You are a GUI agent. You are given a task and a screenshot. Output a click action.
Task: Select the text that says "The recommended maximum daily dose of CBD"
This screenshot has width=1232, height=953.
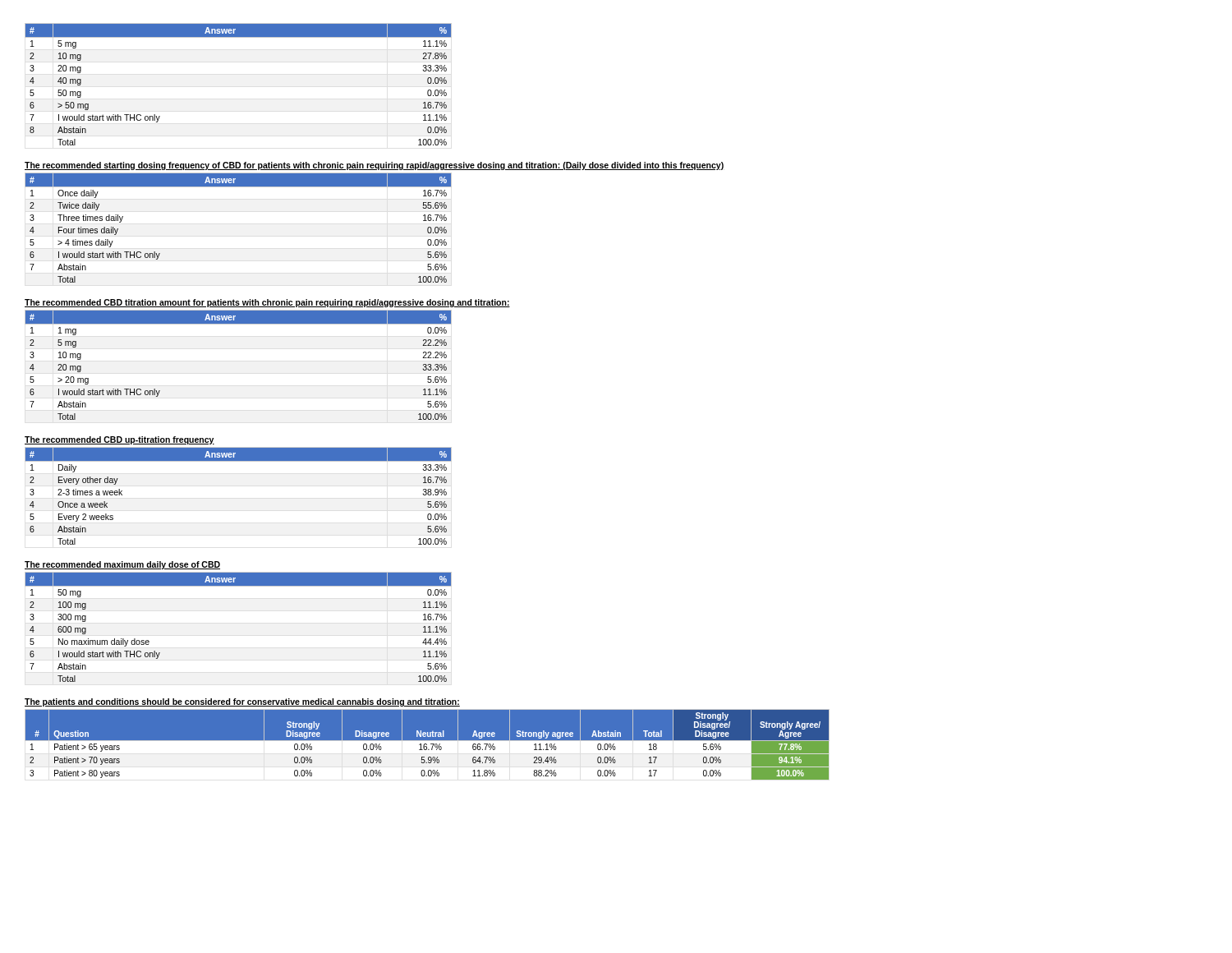pos(122,564)
